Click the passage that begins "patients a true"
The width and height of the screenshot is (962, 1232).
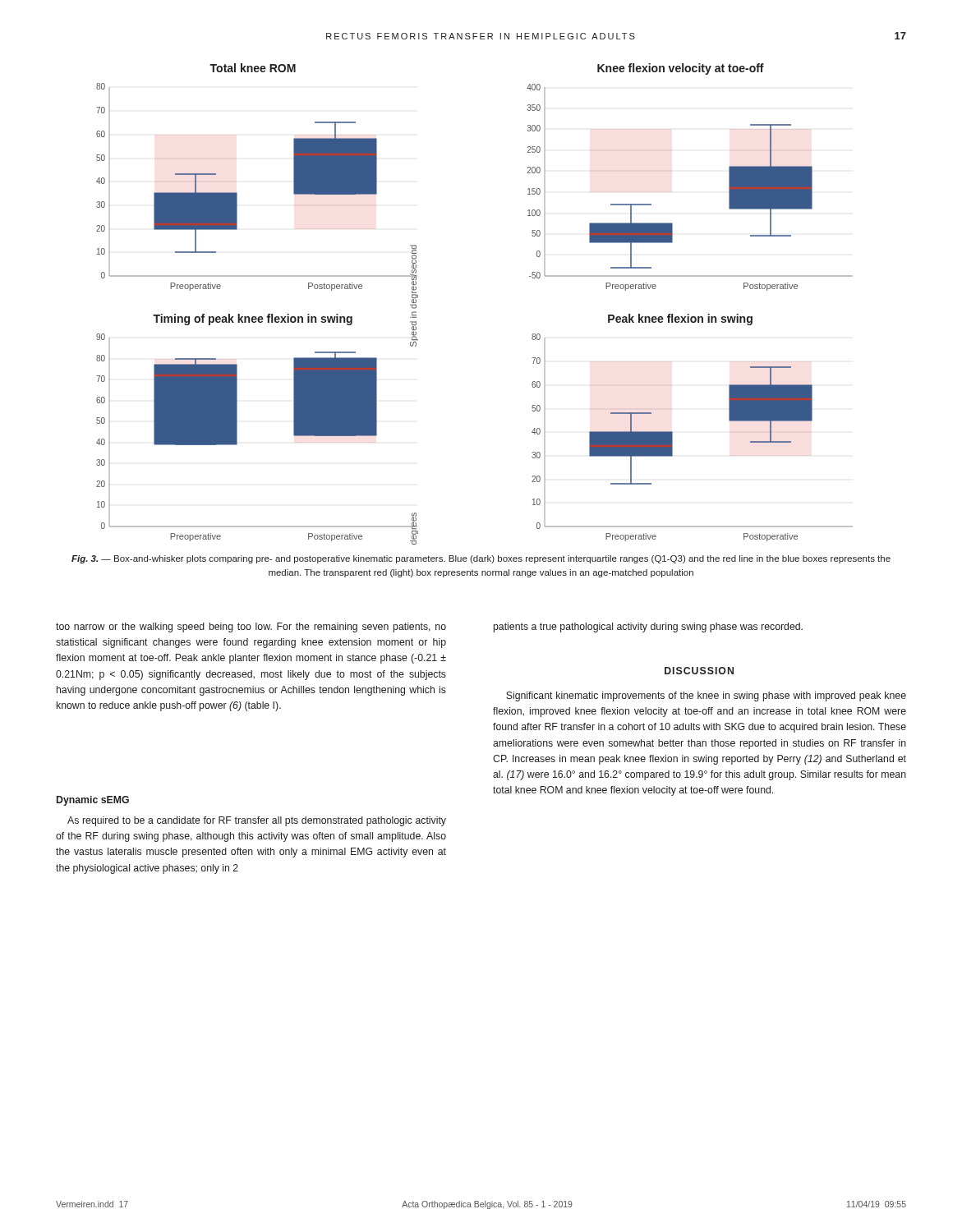click(648, 627)
